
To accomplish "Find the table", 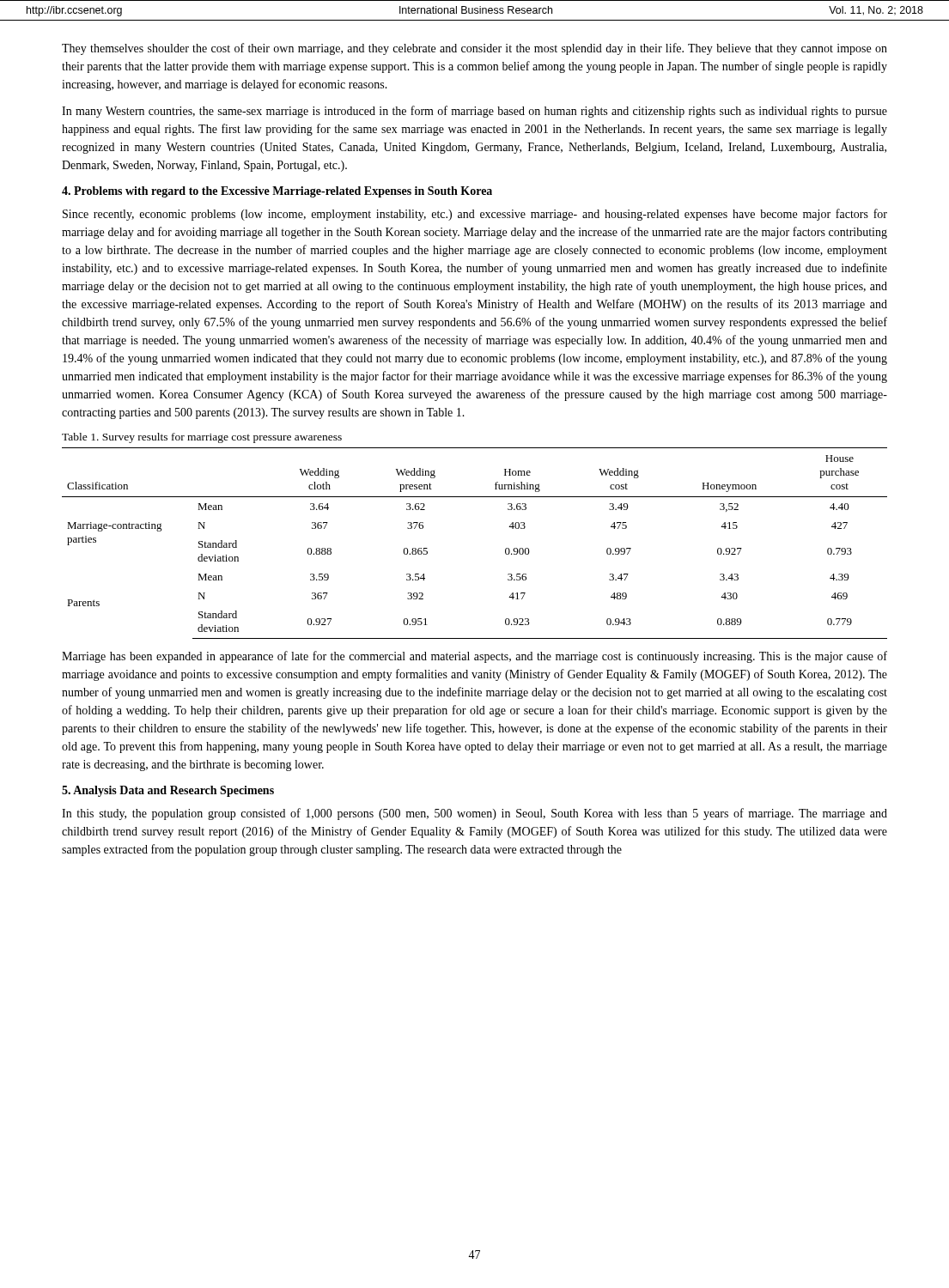I will click(x=474, y=543).
